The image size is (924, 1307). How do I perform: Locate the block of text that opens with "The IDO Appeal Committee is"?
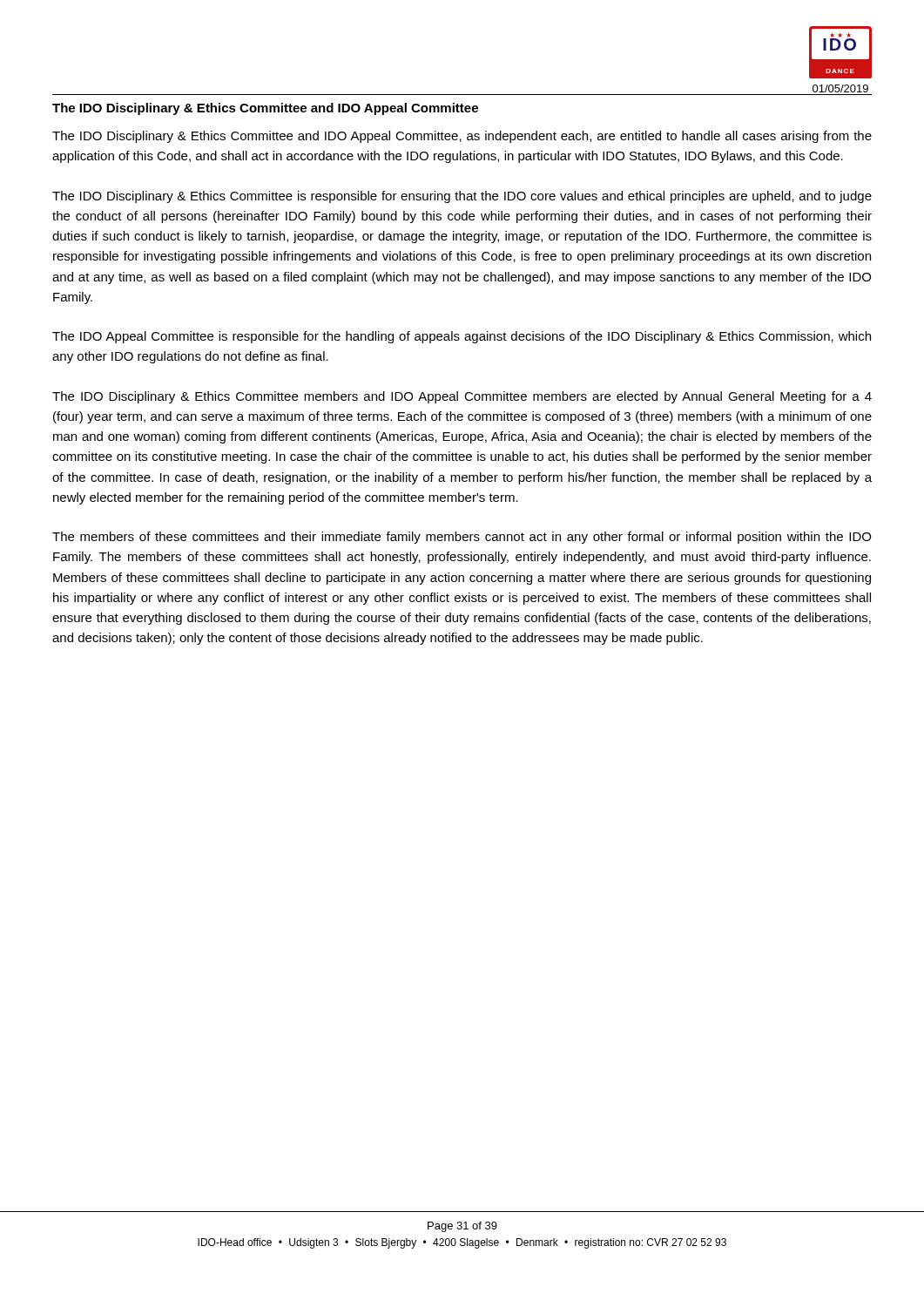[x=462, y=346]
